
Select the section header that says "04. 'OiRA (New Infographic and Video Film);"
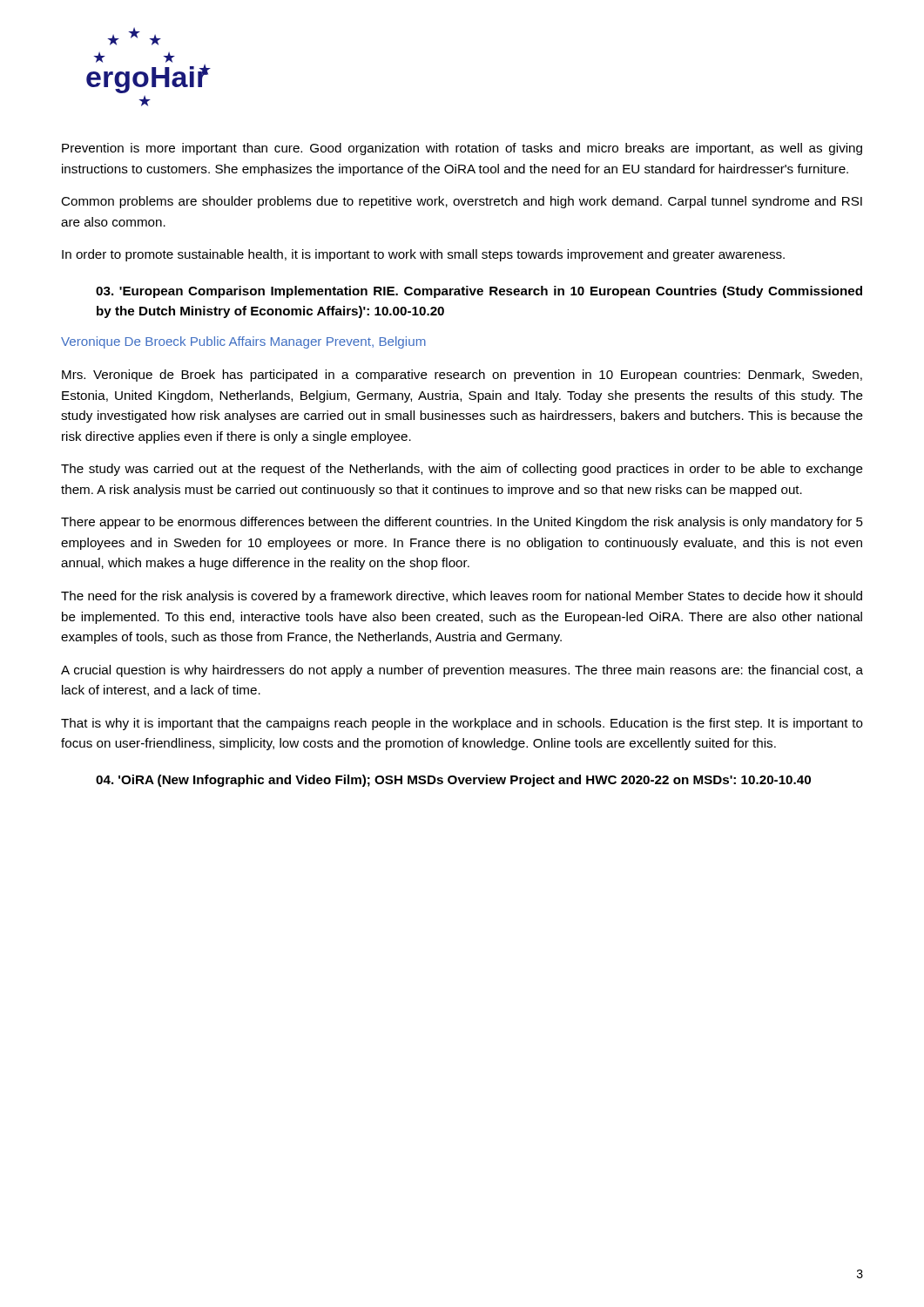click(x=454, y=779)
